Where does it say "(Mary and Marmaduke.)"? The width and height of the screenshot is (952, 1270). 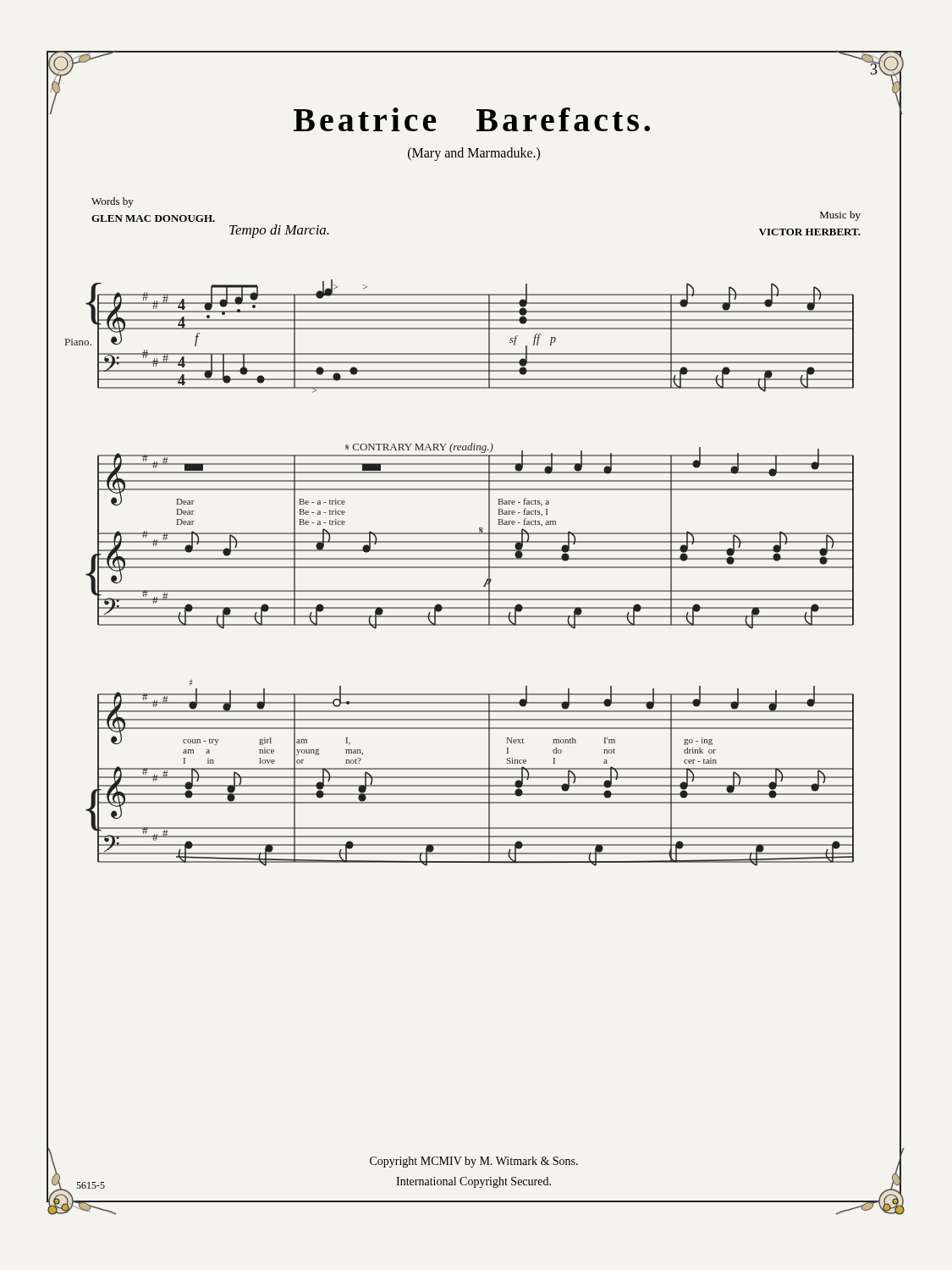(x=474, y=153)
